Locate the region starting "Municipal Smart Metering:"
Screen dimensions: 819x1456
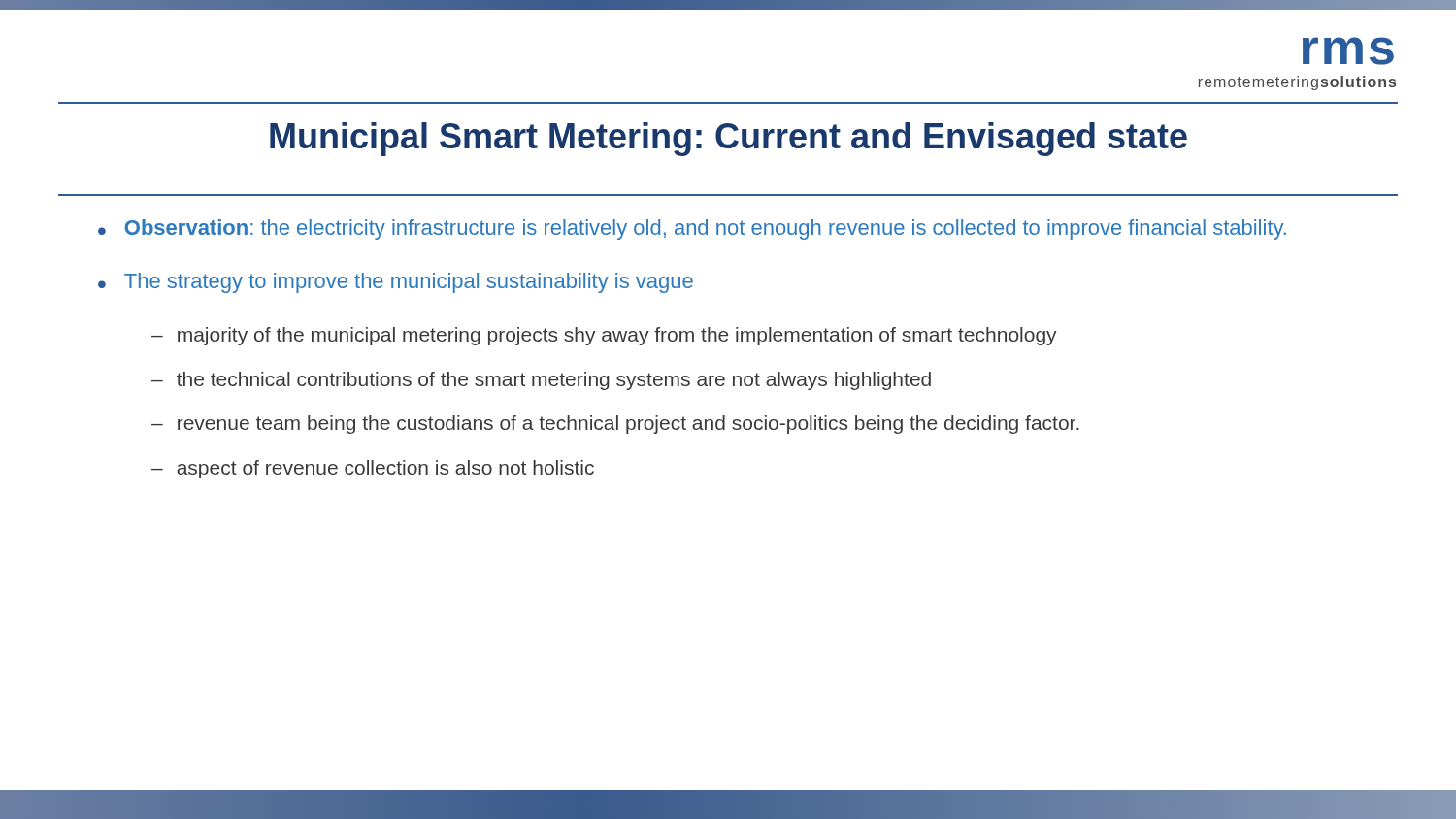pyautogui.click(x=728, y=136)
